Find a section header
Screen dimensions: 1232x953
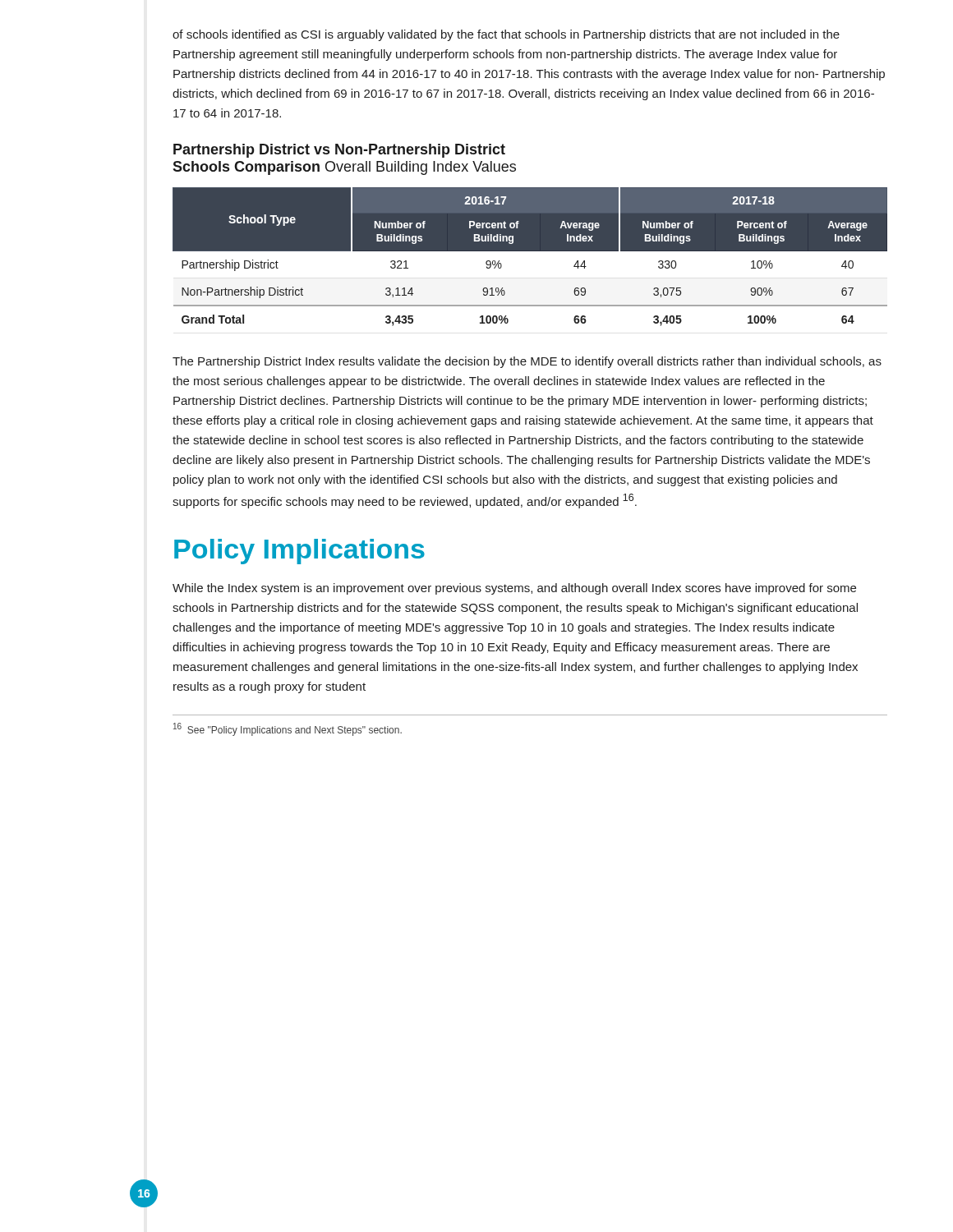(x=530, y=158)
